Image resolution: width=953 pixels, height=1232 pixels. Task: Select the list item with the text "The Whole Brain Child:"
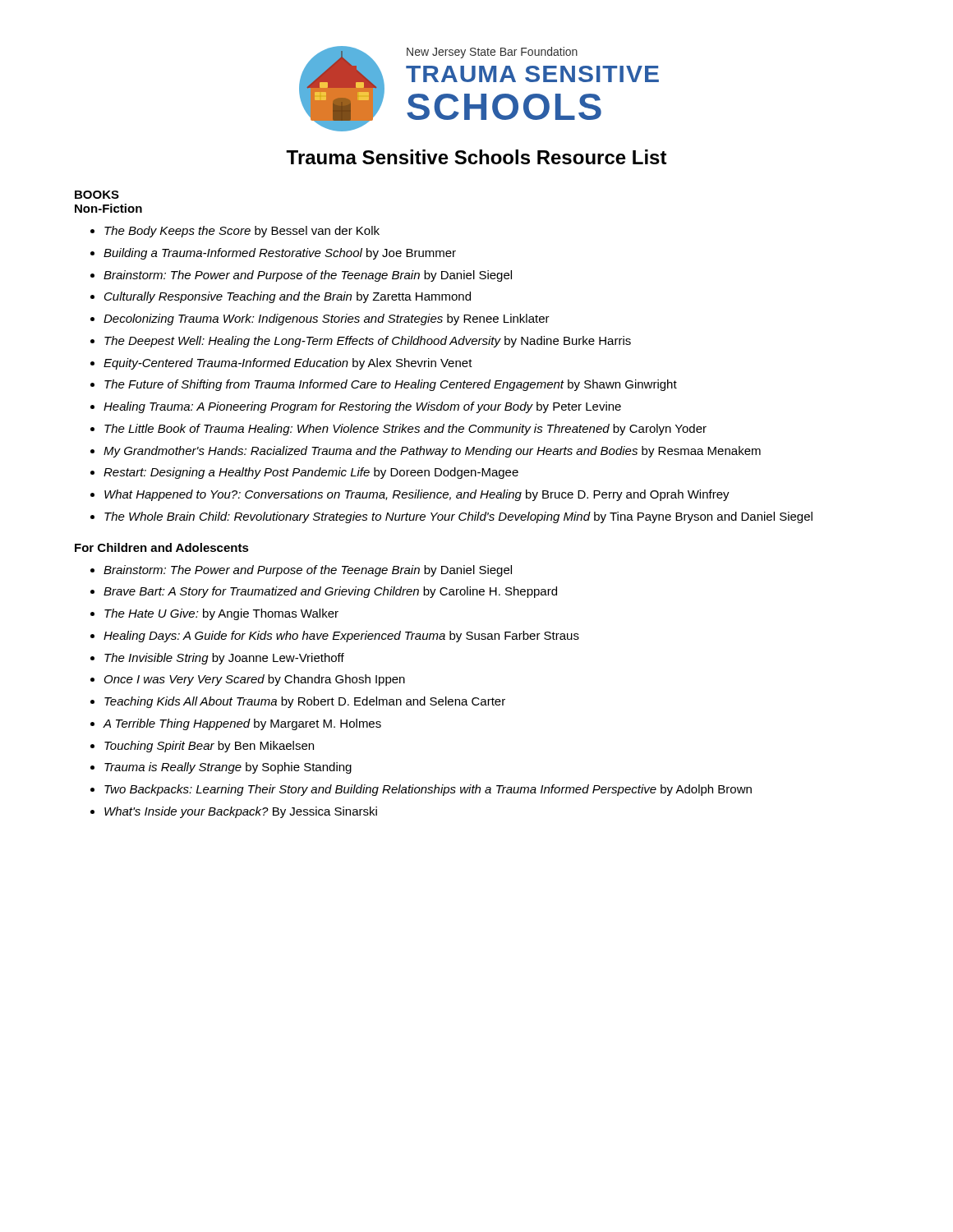(458, 516)
